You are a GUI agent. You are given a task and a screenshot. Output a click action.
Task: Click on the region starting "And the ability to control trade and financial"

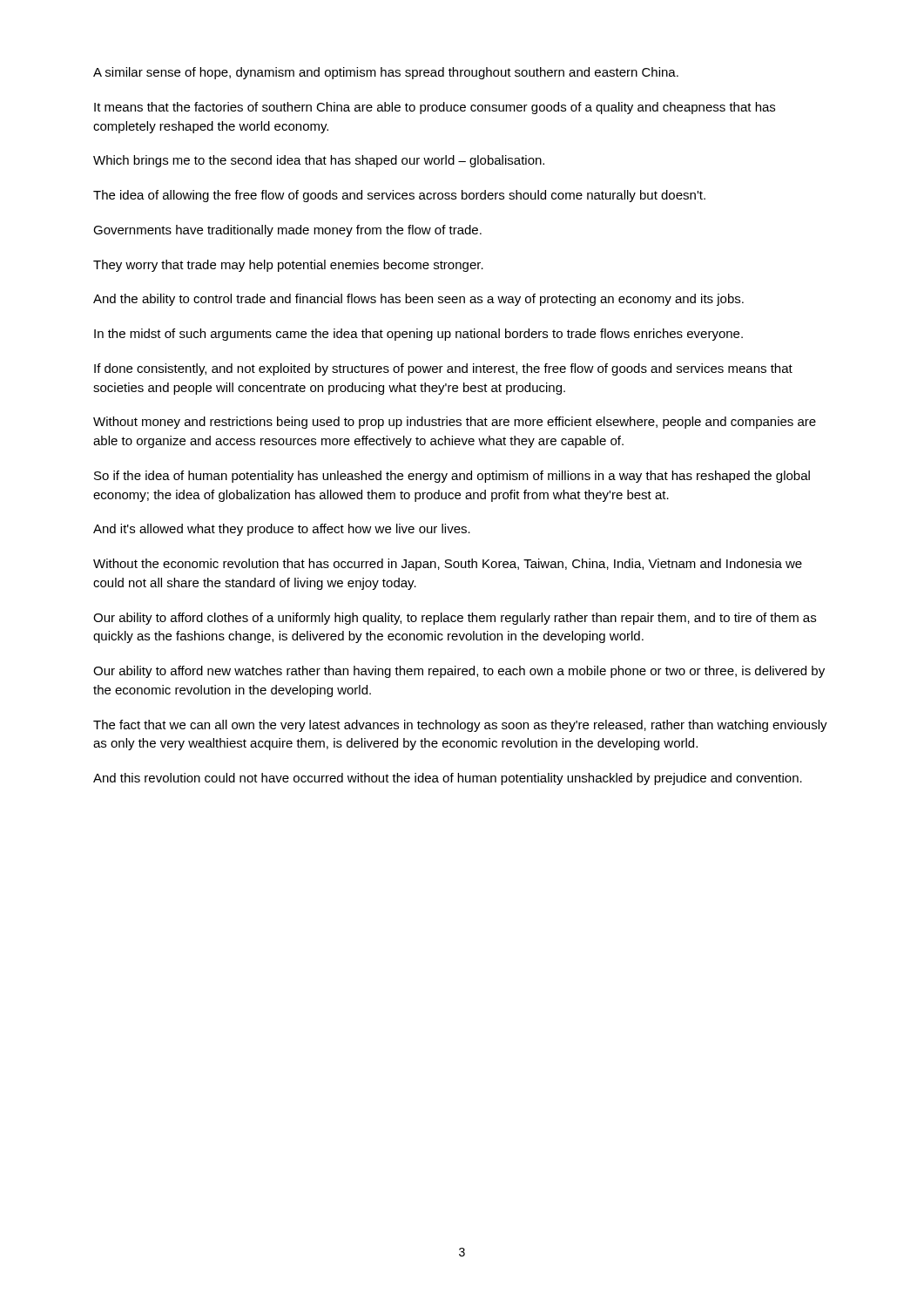click(x=419, y=299)
